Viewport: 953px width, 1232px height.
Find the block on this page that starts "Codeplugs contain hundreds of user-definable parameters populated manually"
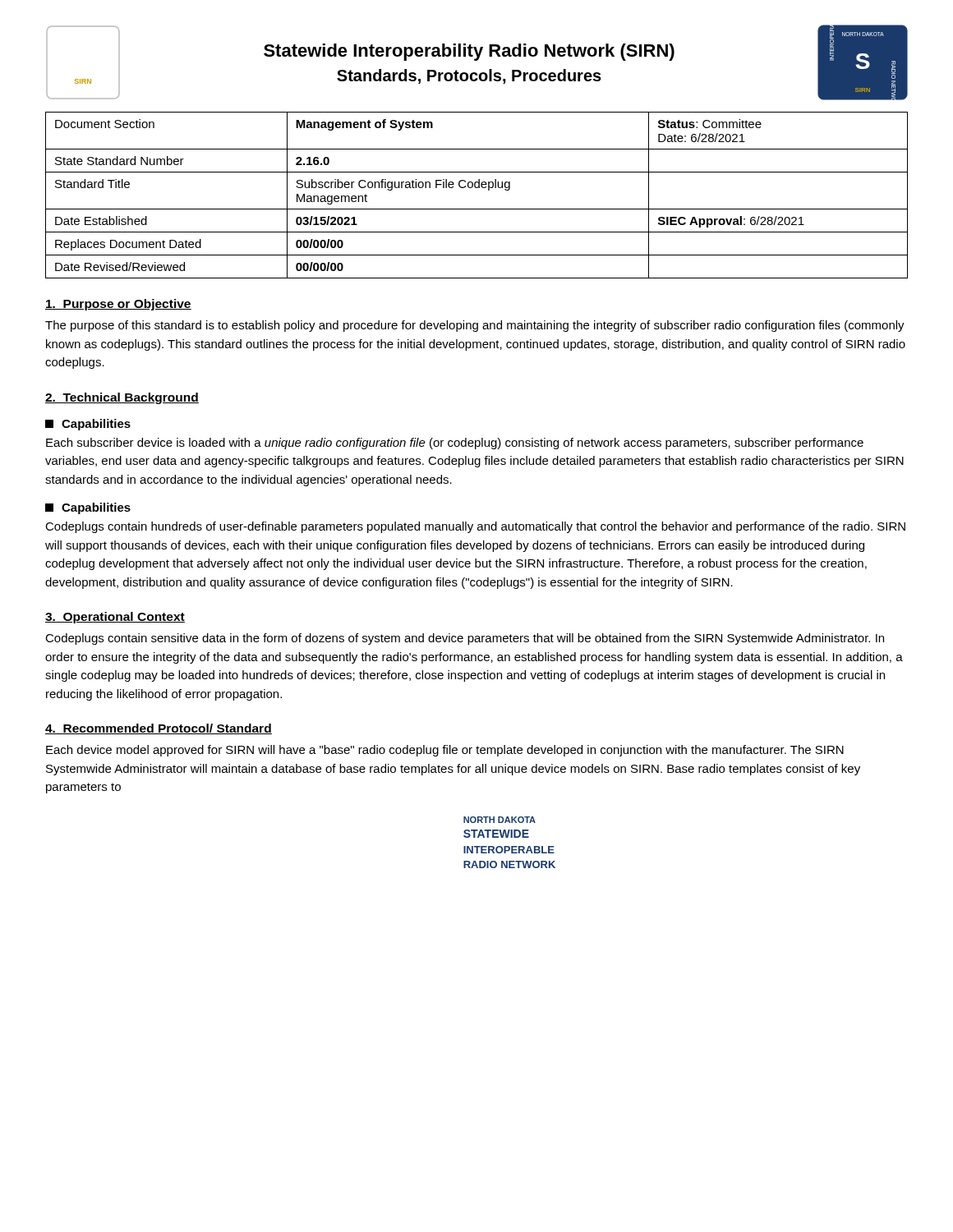point(476,554)
